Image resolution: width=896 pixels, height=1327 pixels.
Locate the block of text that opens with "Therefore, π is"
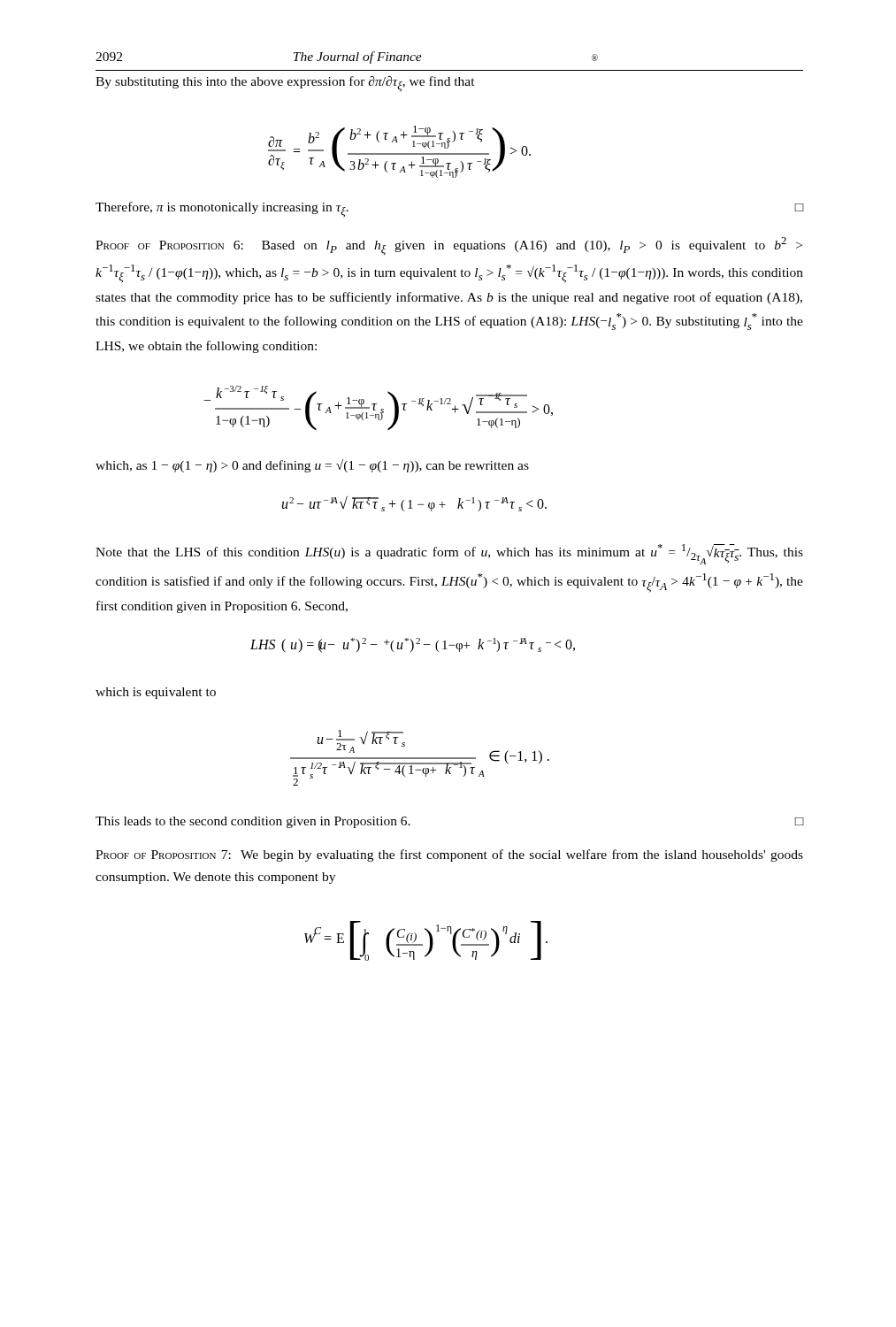click(209, 209)
